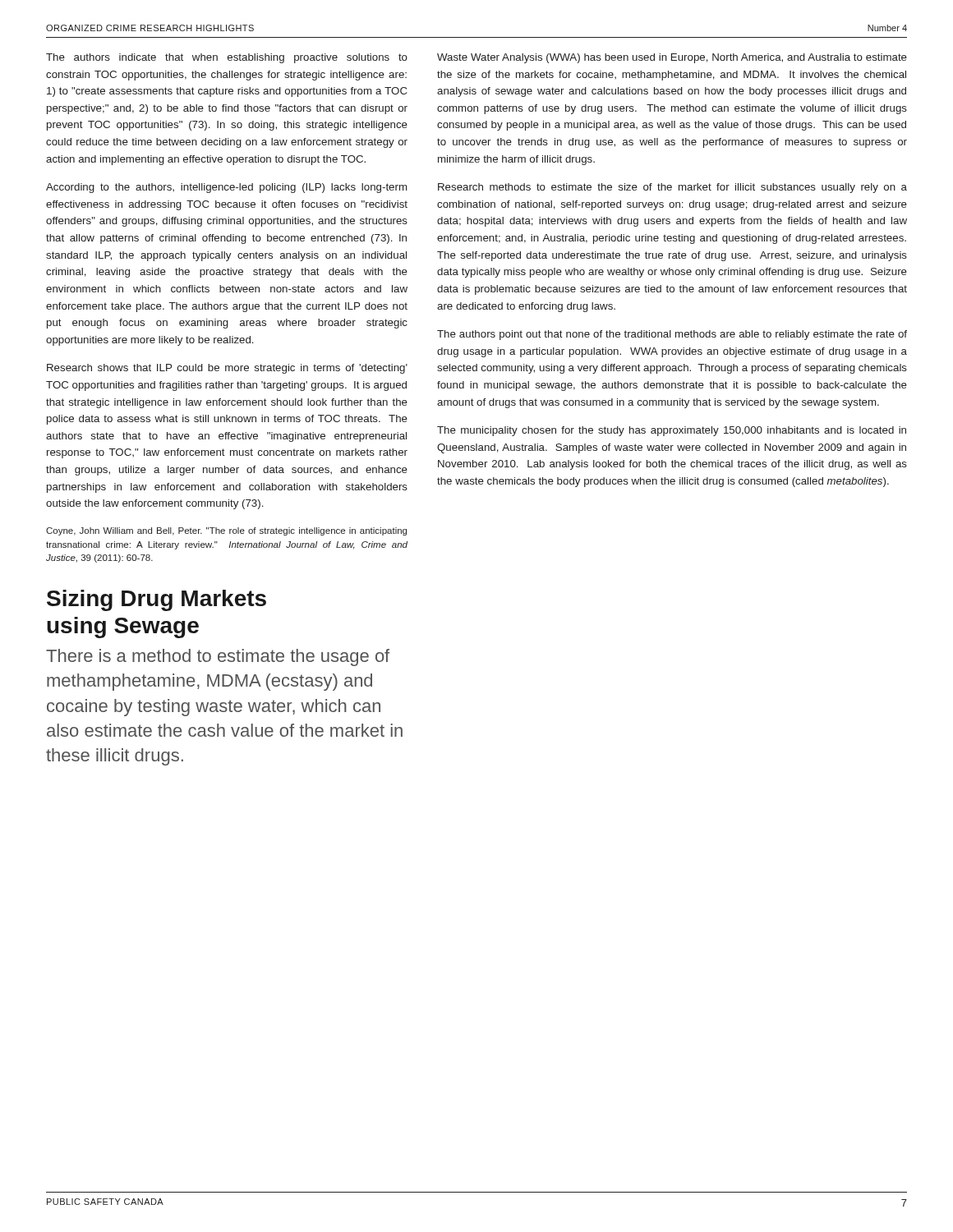Select the element starting "There is a method to estimate"
This screenshot has width=953, height=1232.
tap(225, 706)
